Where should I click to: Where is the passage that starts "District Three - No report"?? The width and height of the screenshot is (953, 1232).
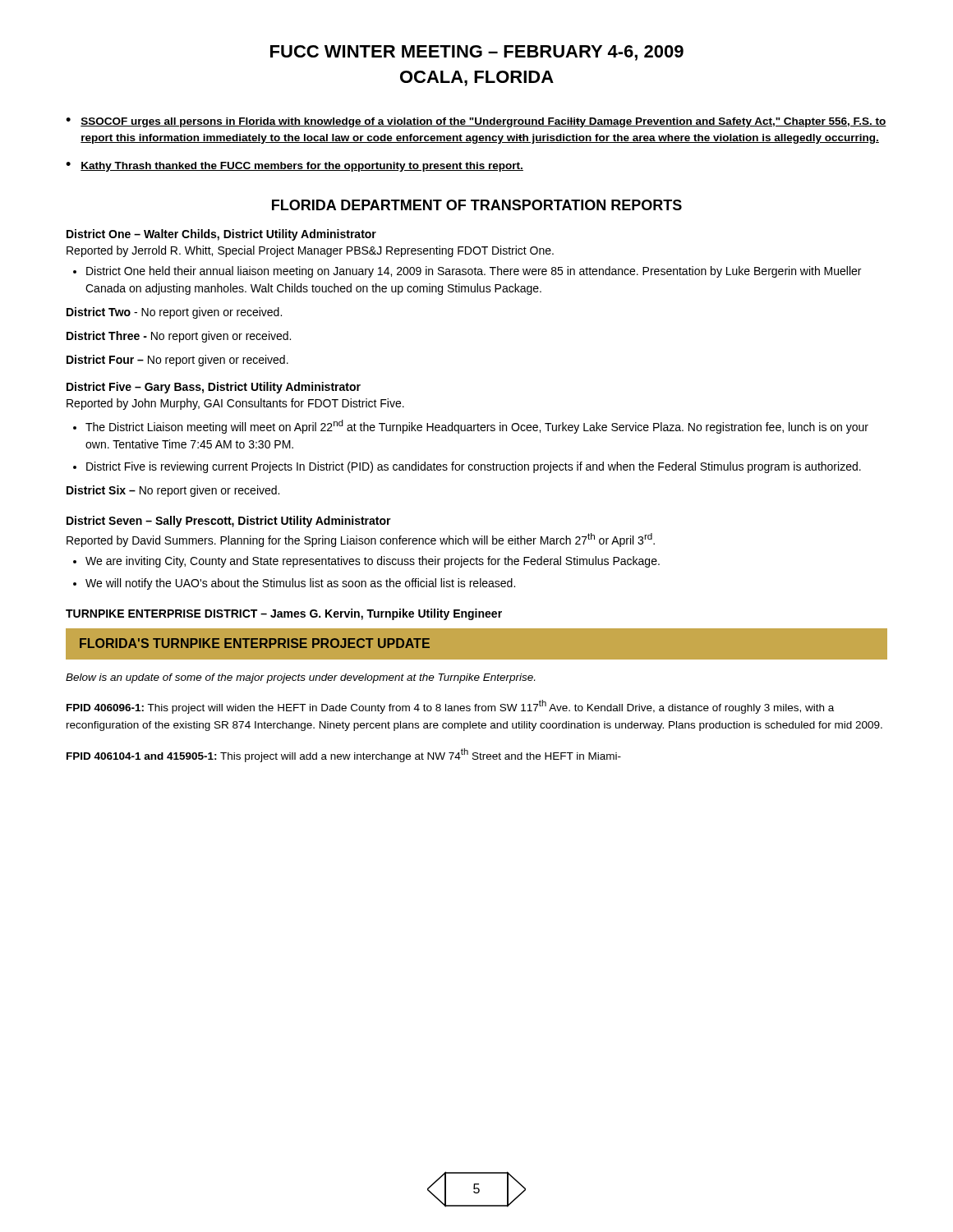point(179,336)
